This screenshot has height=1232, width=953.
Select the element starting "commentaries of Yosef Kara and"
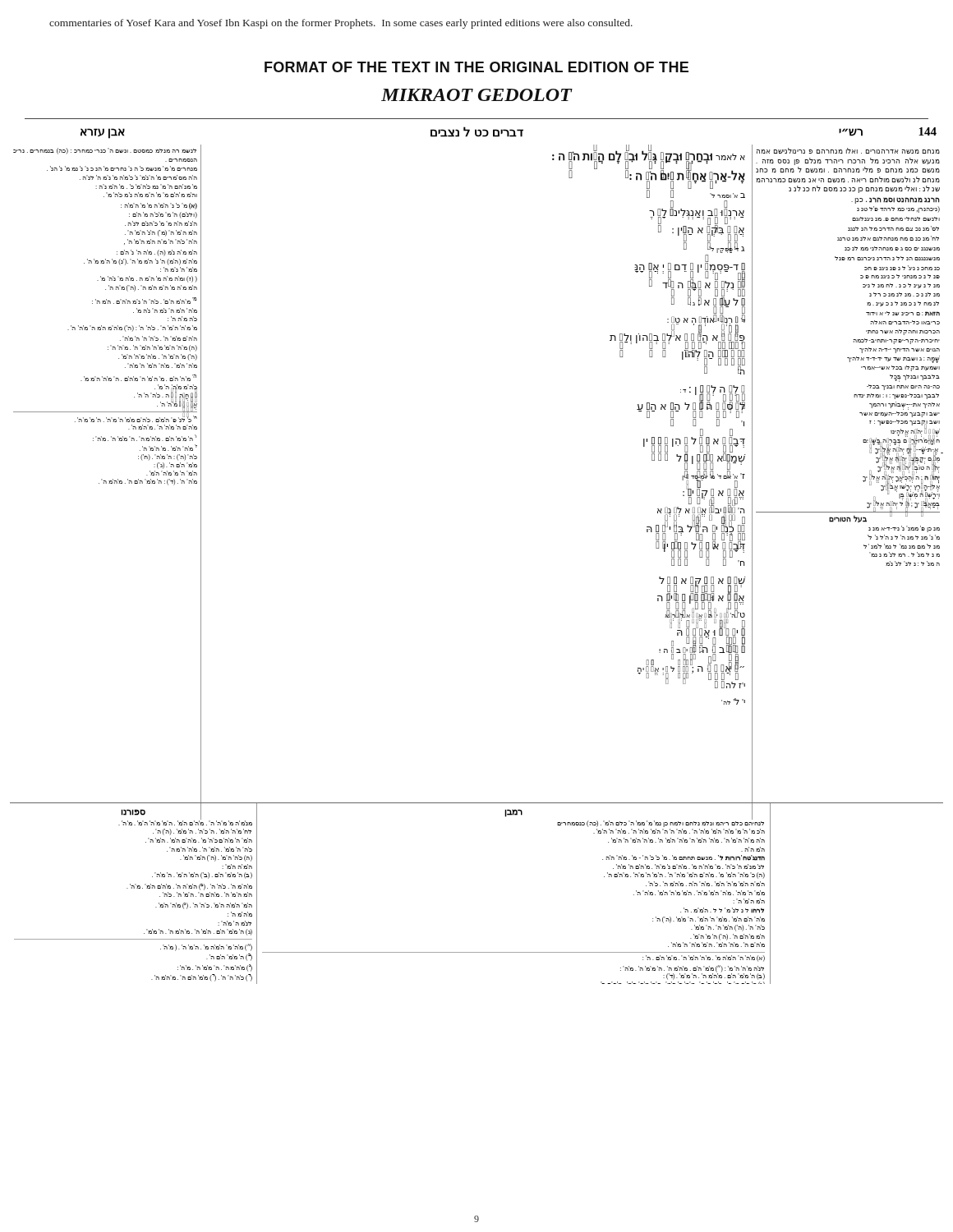(341, 23)
